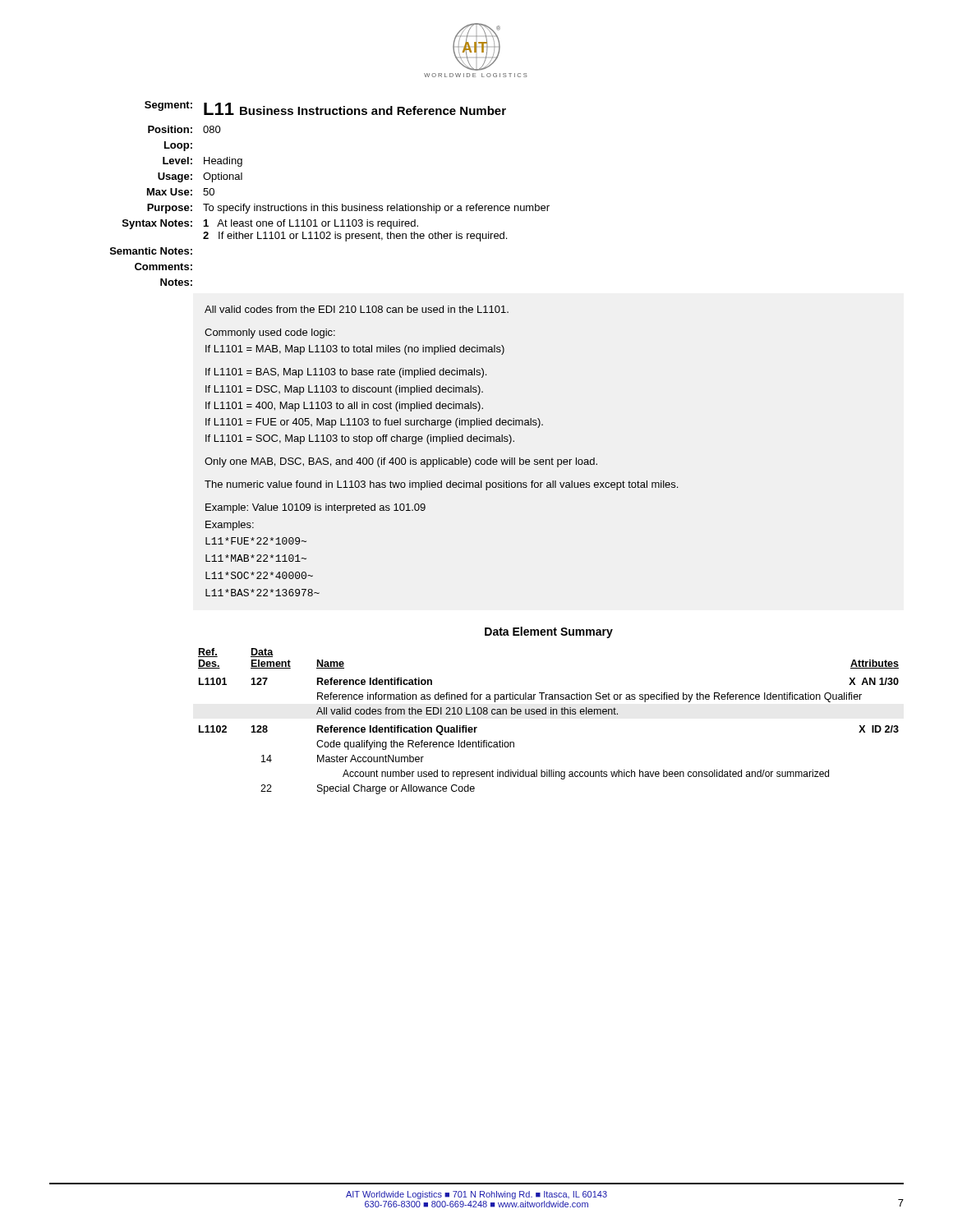
Task: Navigate to the block starting "Max Use: 50"
Action: pos(476,192)
